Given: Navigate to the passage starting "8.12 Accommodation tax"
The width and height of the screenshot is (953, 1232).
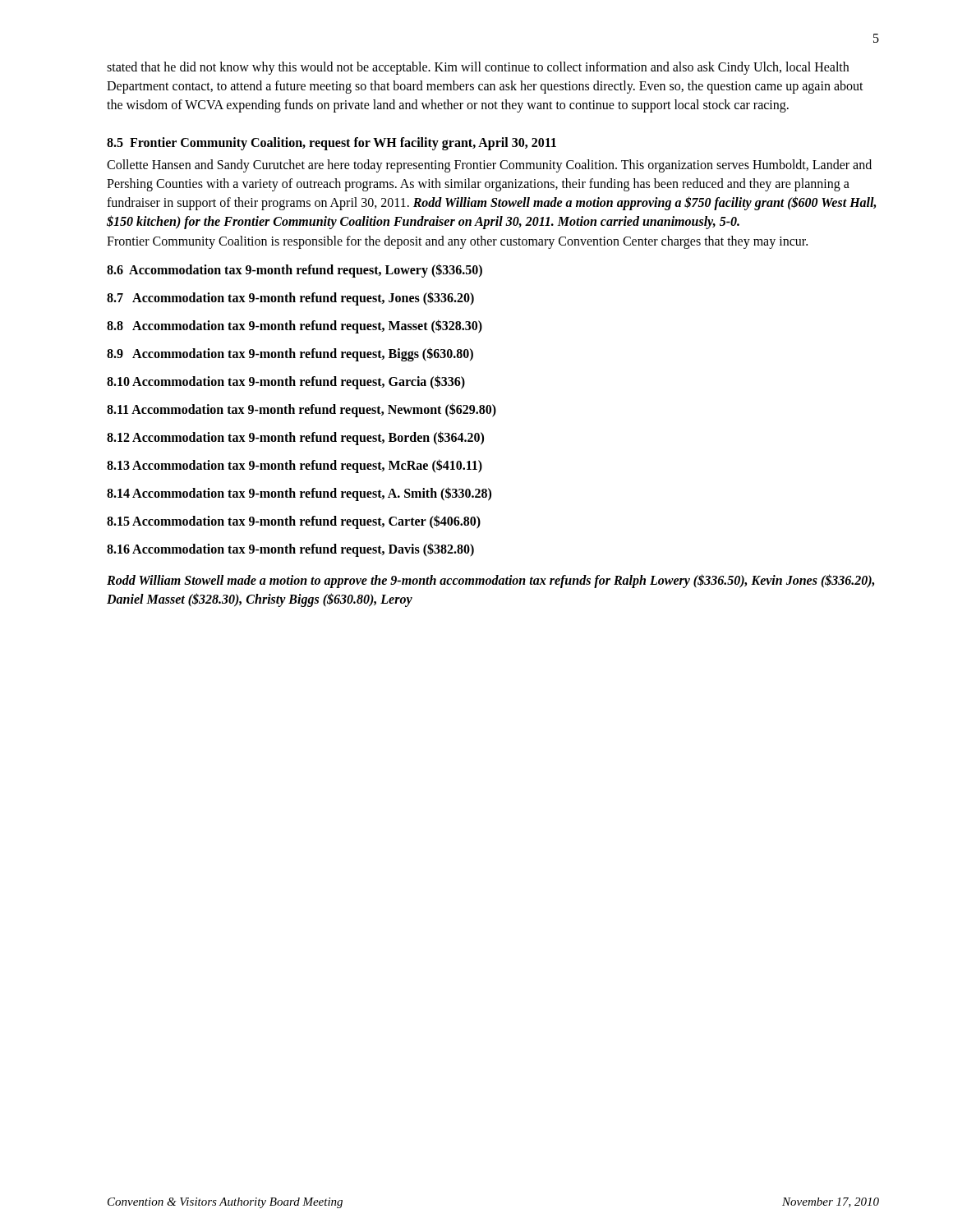Looking at the screenshot, I should tap(296, 437).
